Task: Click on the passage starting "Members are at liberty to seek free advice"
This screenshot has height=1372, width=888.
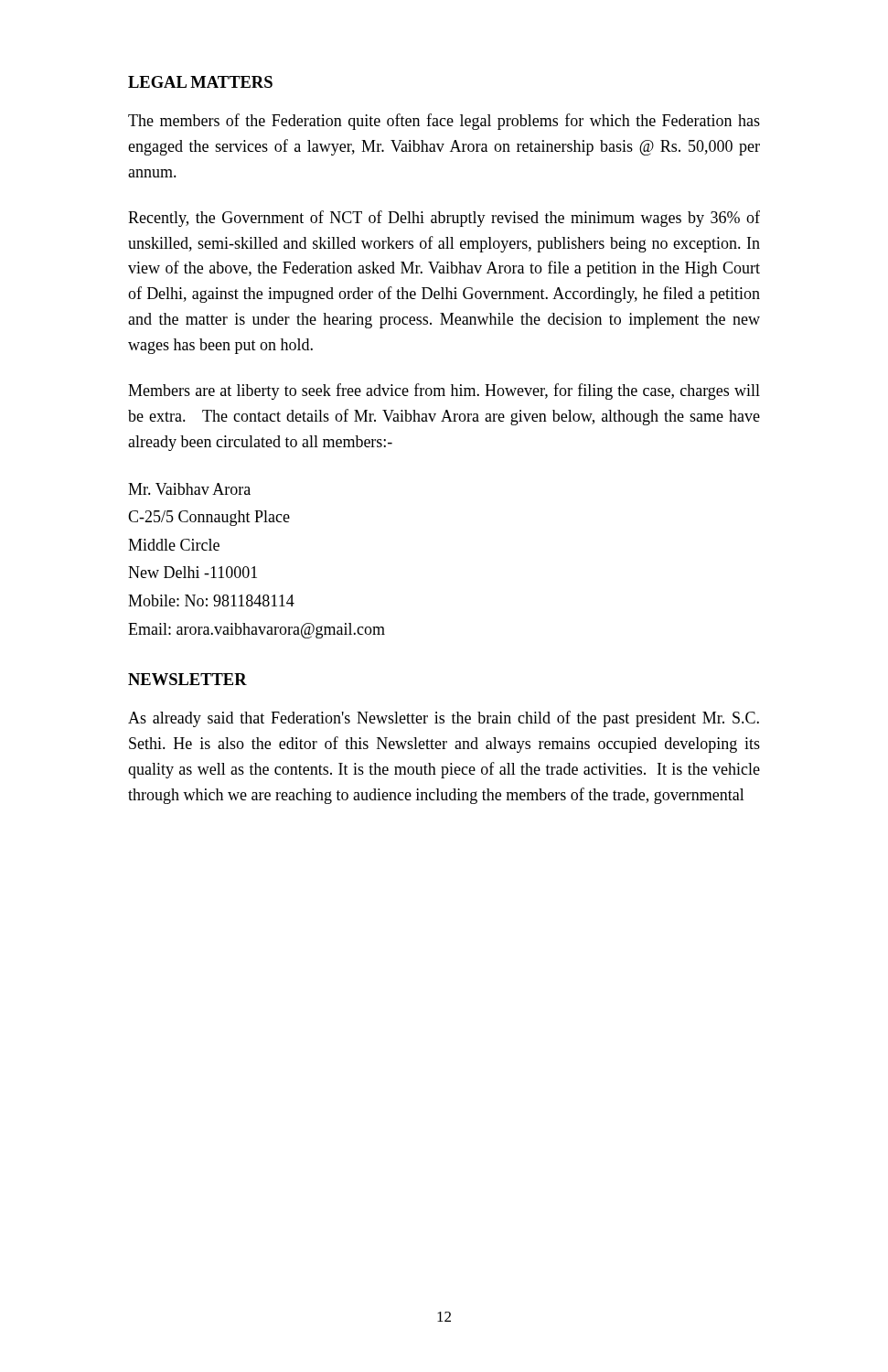Action: pos(444,416)
